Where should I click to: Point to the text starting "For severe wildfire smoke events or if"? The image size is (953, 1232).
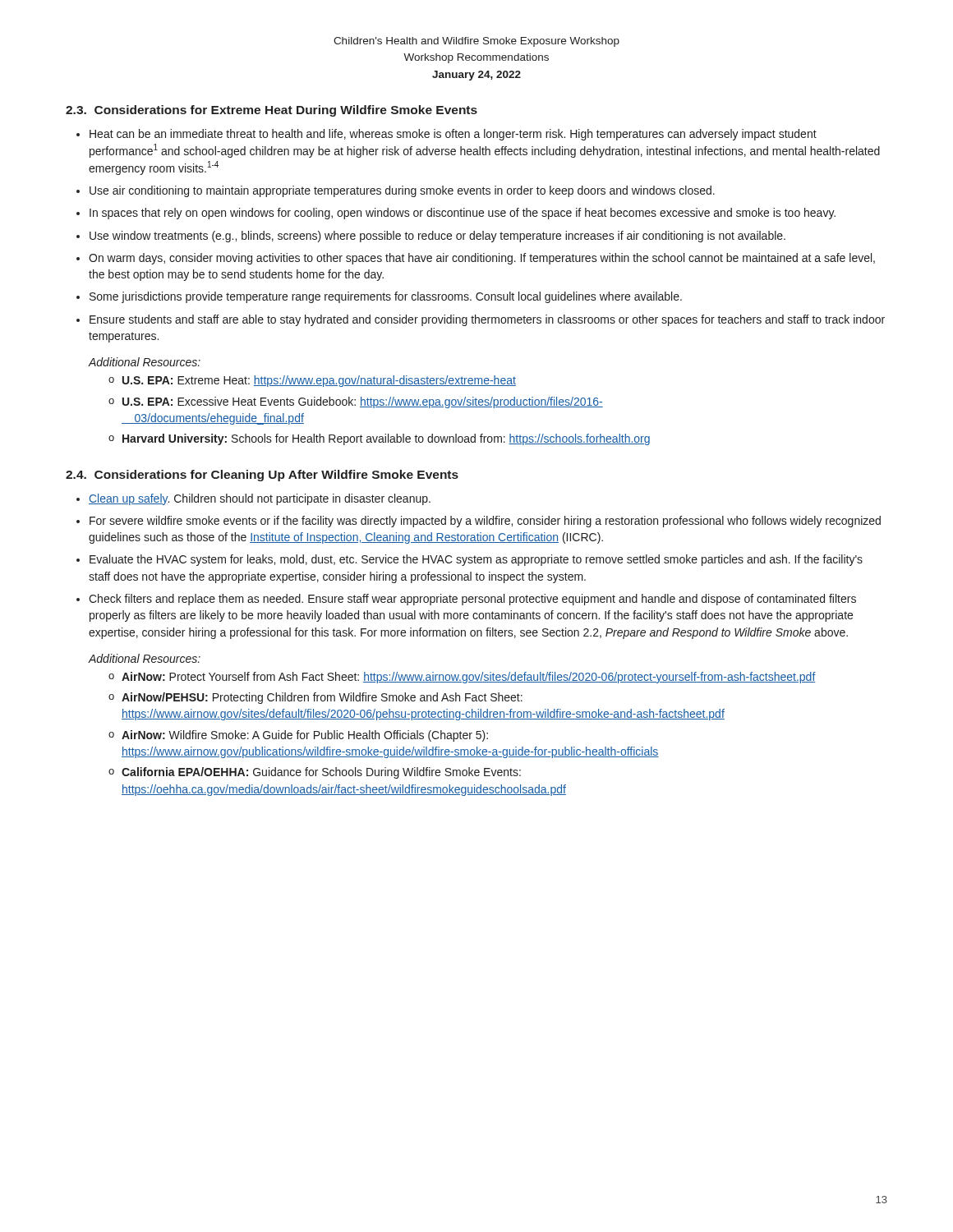(485, 529)
